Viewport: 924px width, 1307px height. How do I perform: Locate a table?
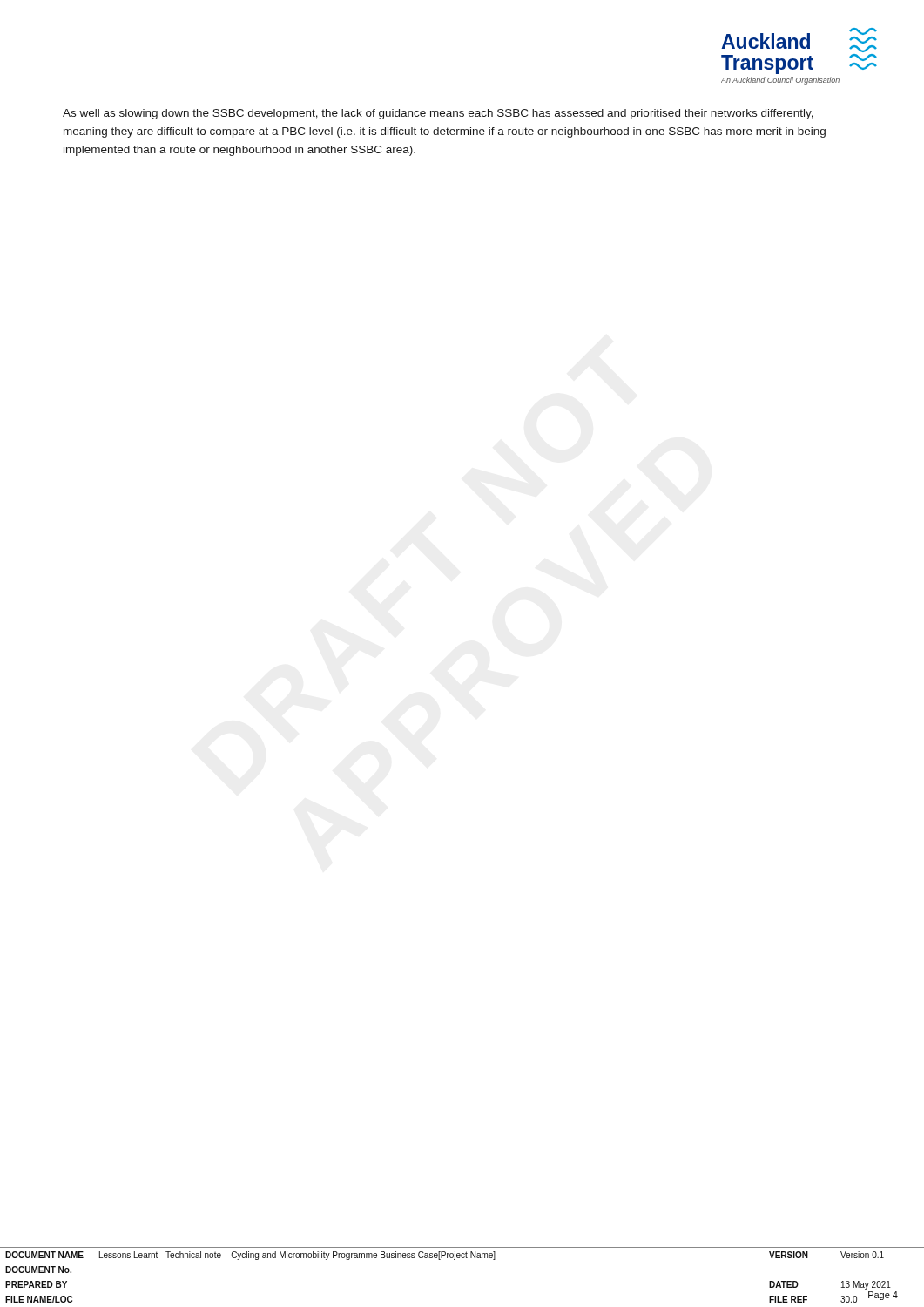click(x=462, y=1277)
